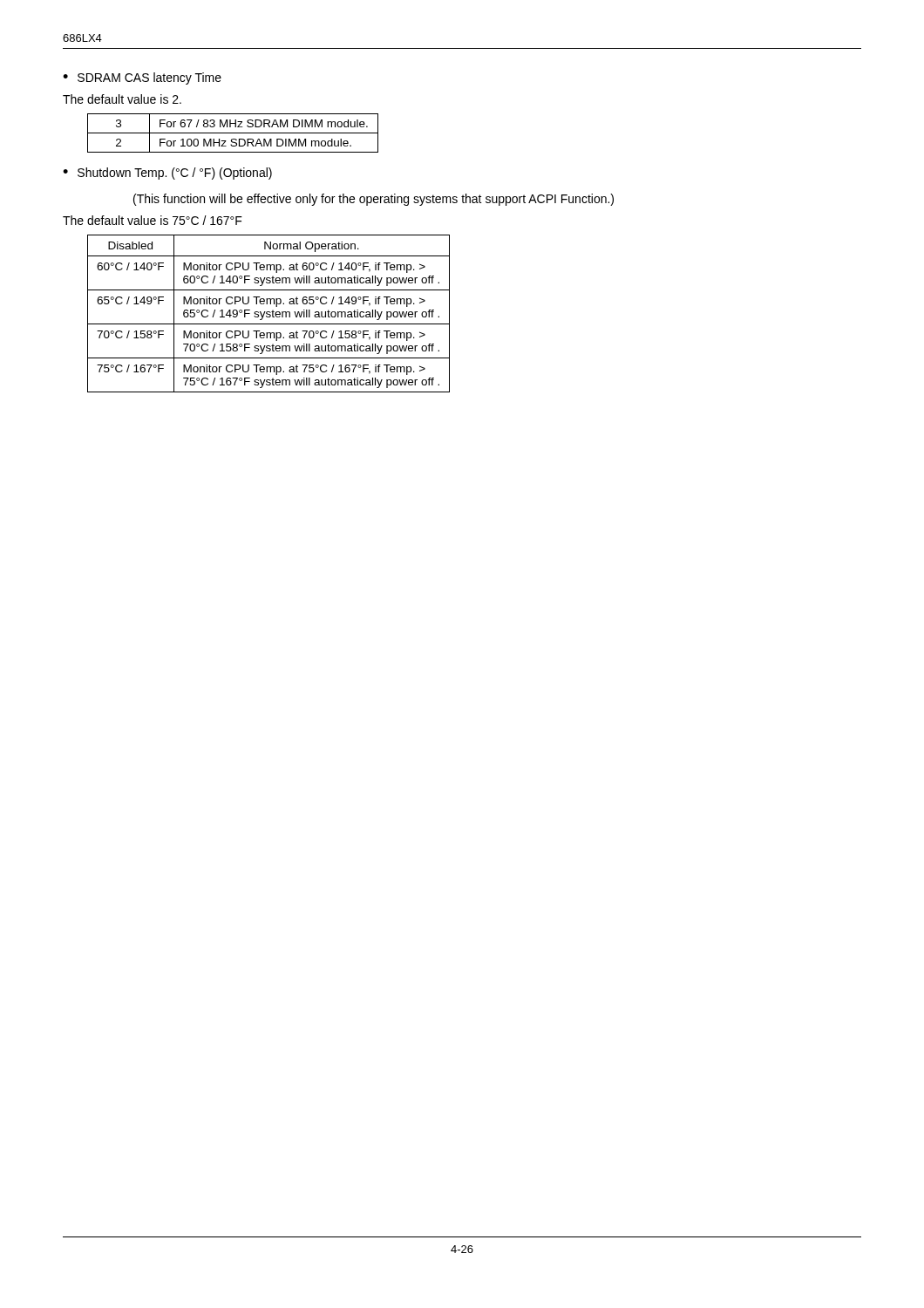Navigate to the text starting "• SDRAM CAS"

click(142, 78)
